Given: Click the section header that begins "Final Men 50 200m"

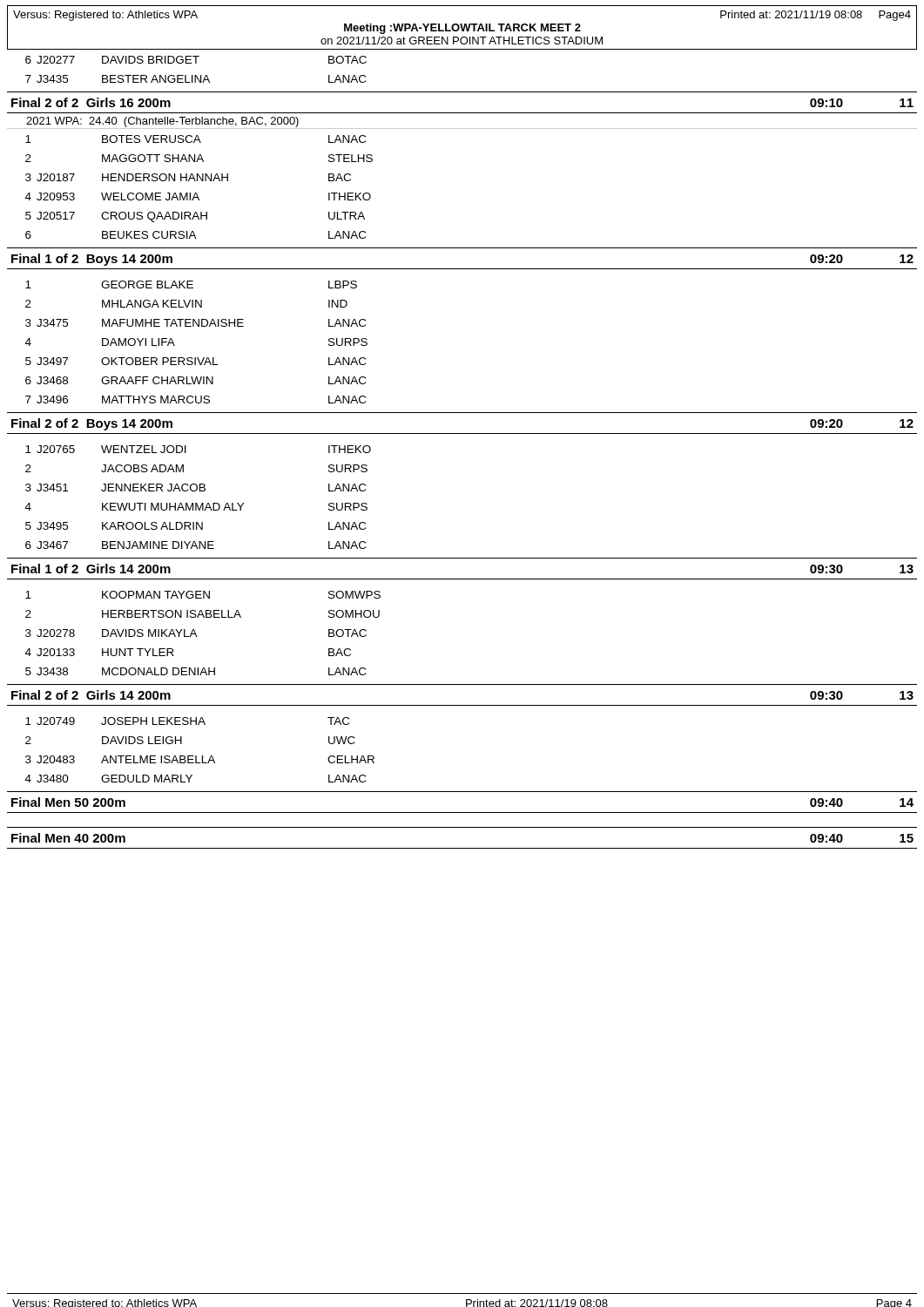Looking at the screenshot, I should [462, 802].
